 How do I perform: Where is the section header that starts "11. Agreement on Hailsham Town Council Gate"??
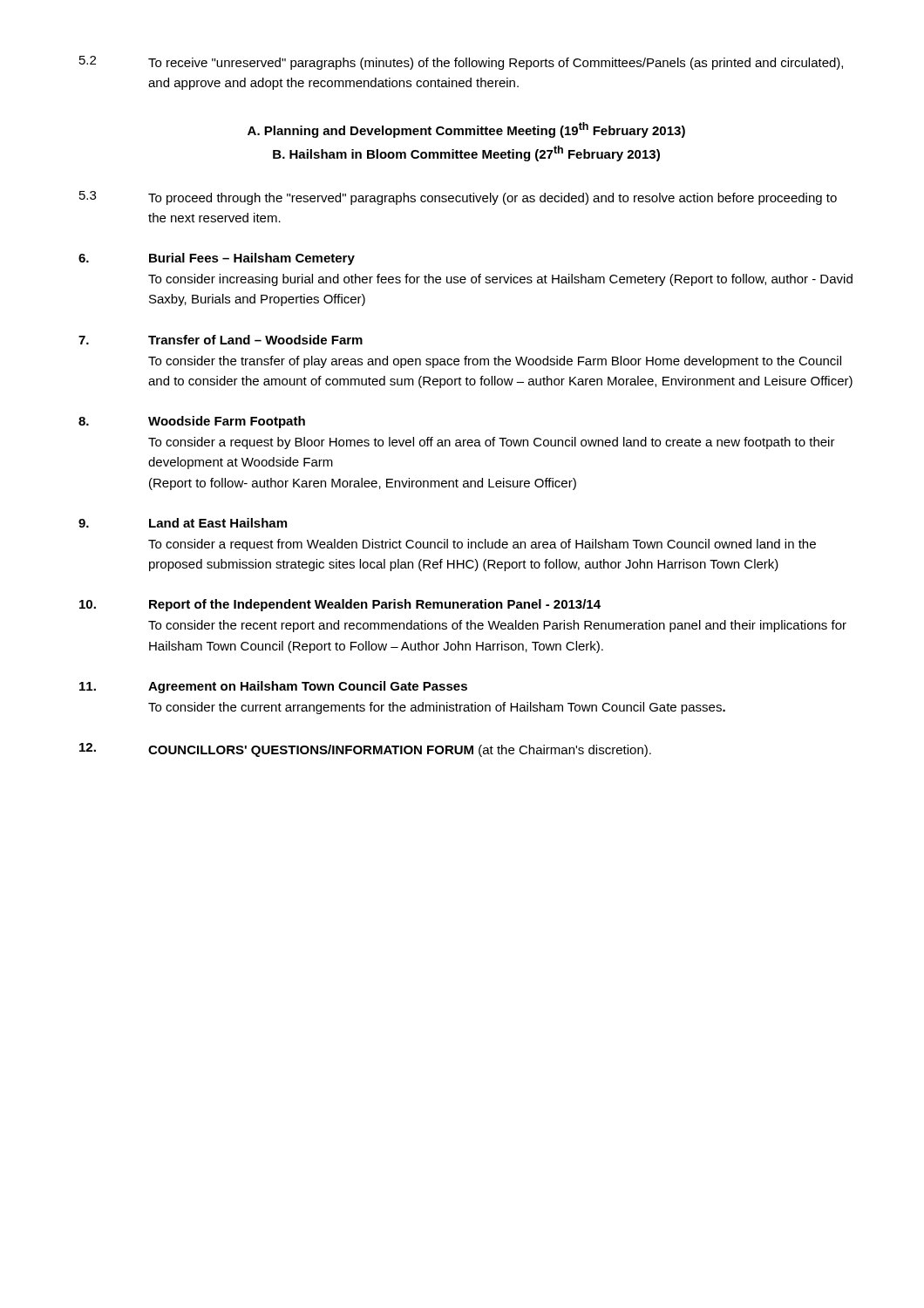(466, 686)
